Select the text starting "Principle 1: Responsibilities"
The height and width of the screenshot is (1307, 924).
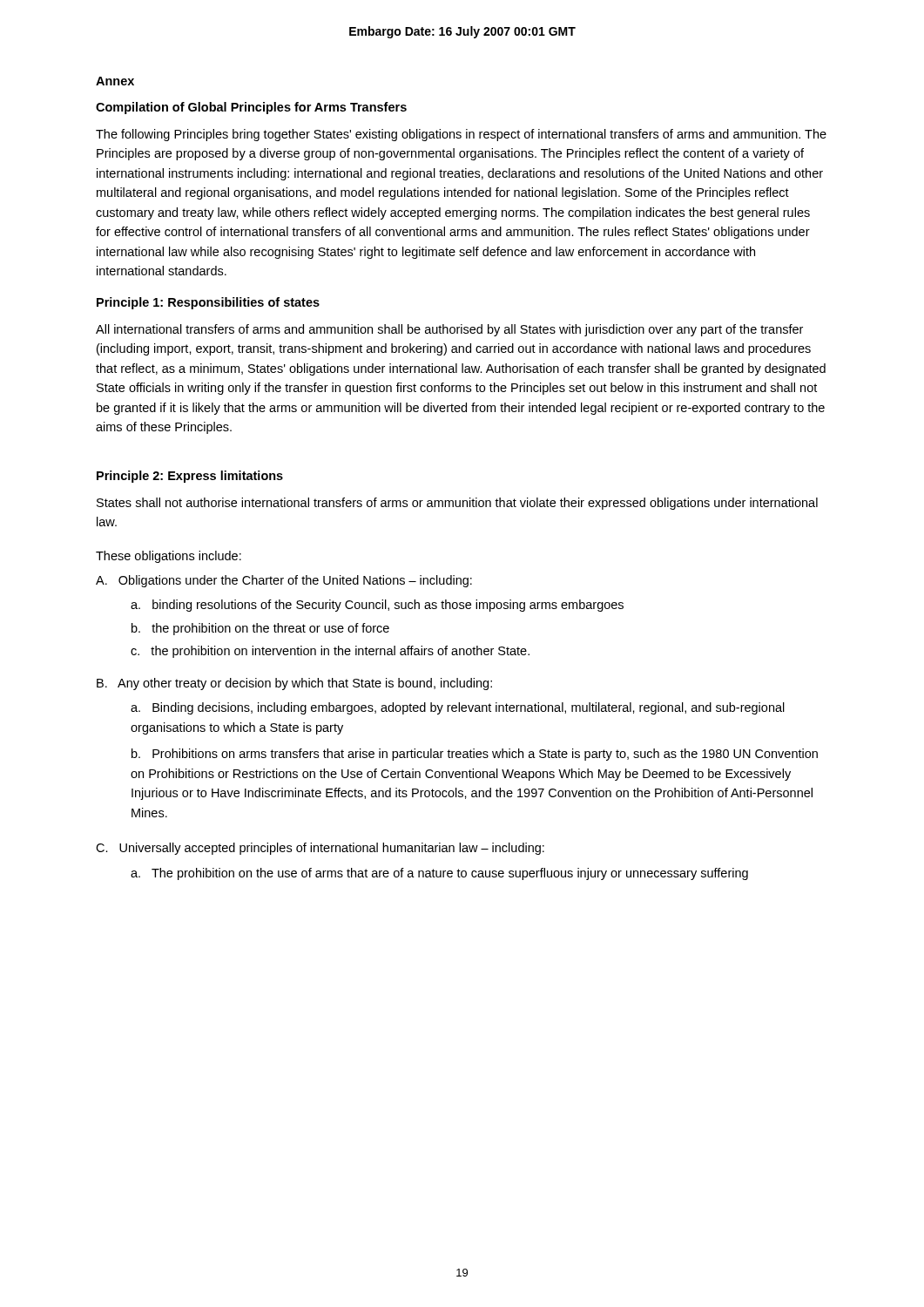point(208,302)
